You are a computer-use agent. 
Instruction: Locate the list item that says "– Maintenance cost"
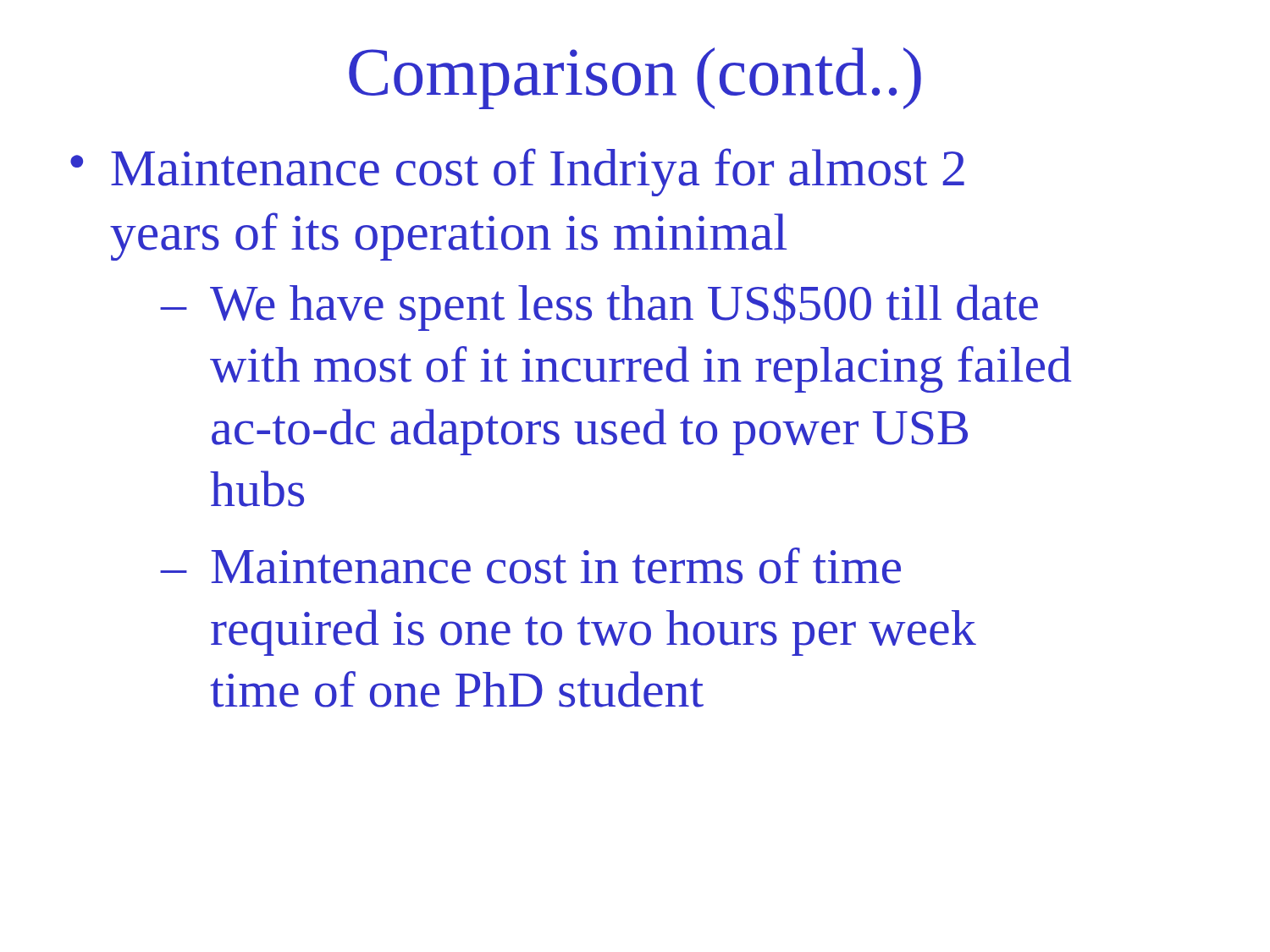(x=568, y=629)
